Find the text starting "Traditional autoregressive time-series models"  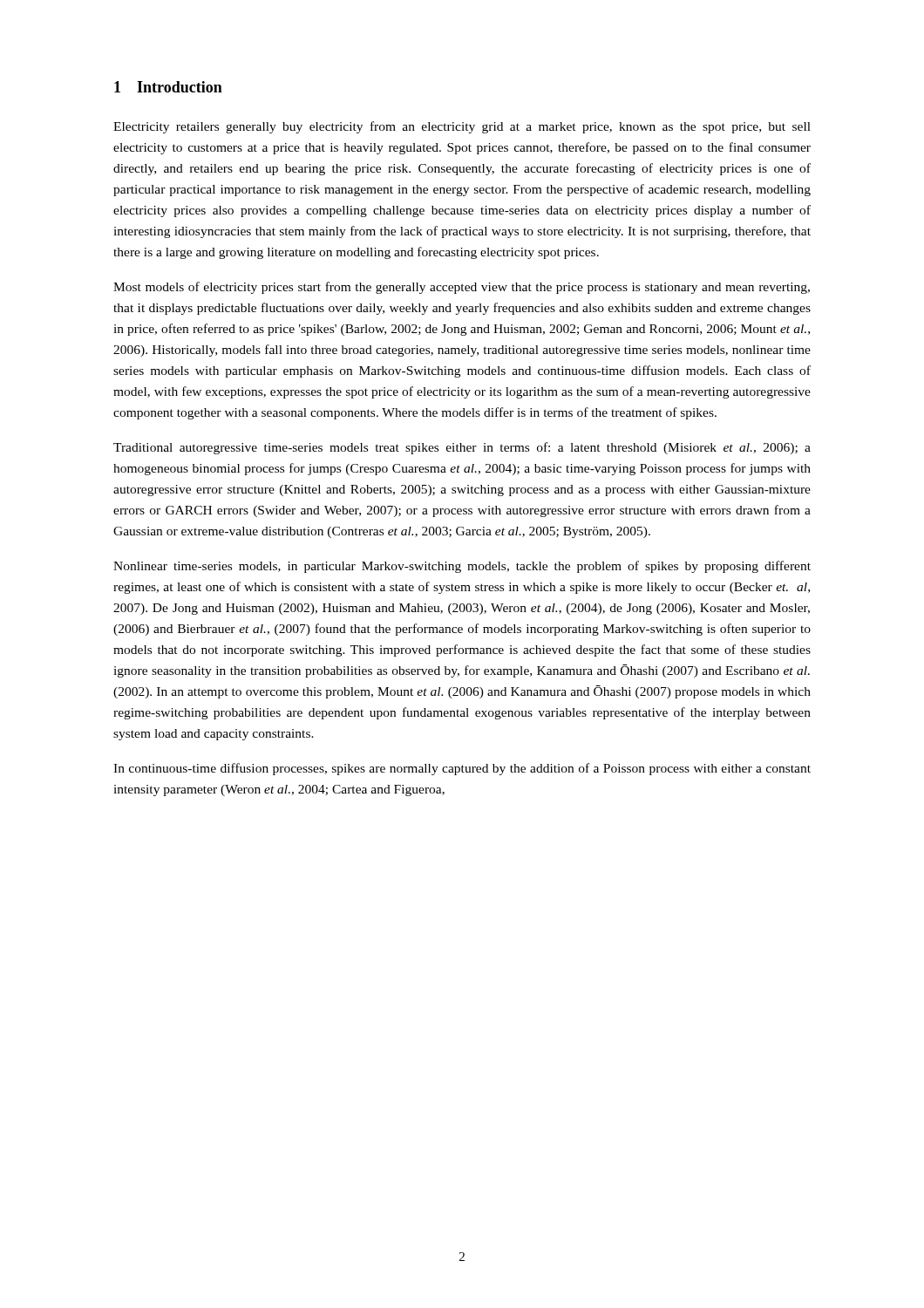coord(462,489)
